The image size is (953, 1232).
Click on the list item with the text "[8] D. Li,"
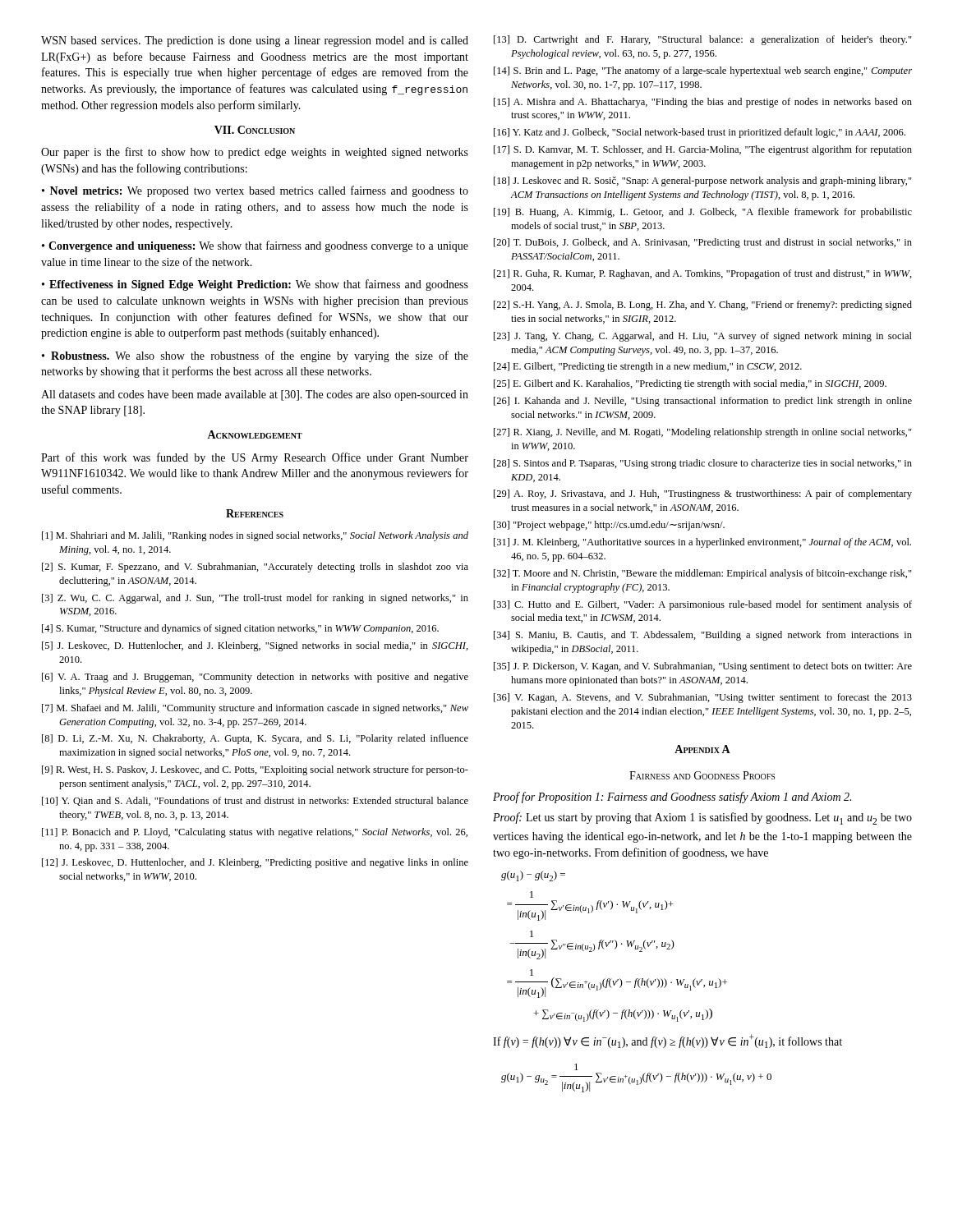[255, 746]
